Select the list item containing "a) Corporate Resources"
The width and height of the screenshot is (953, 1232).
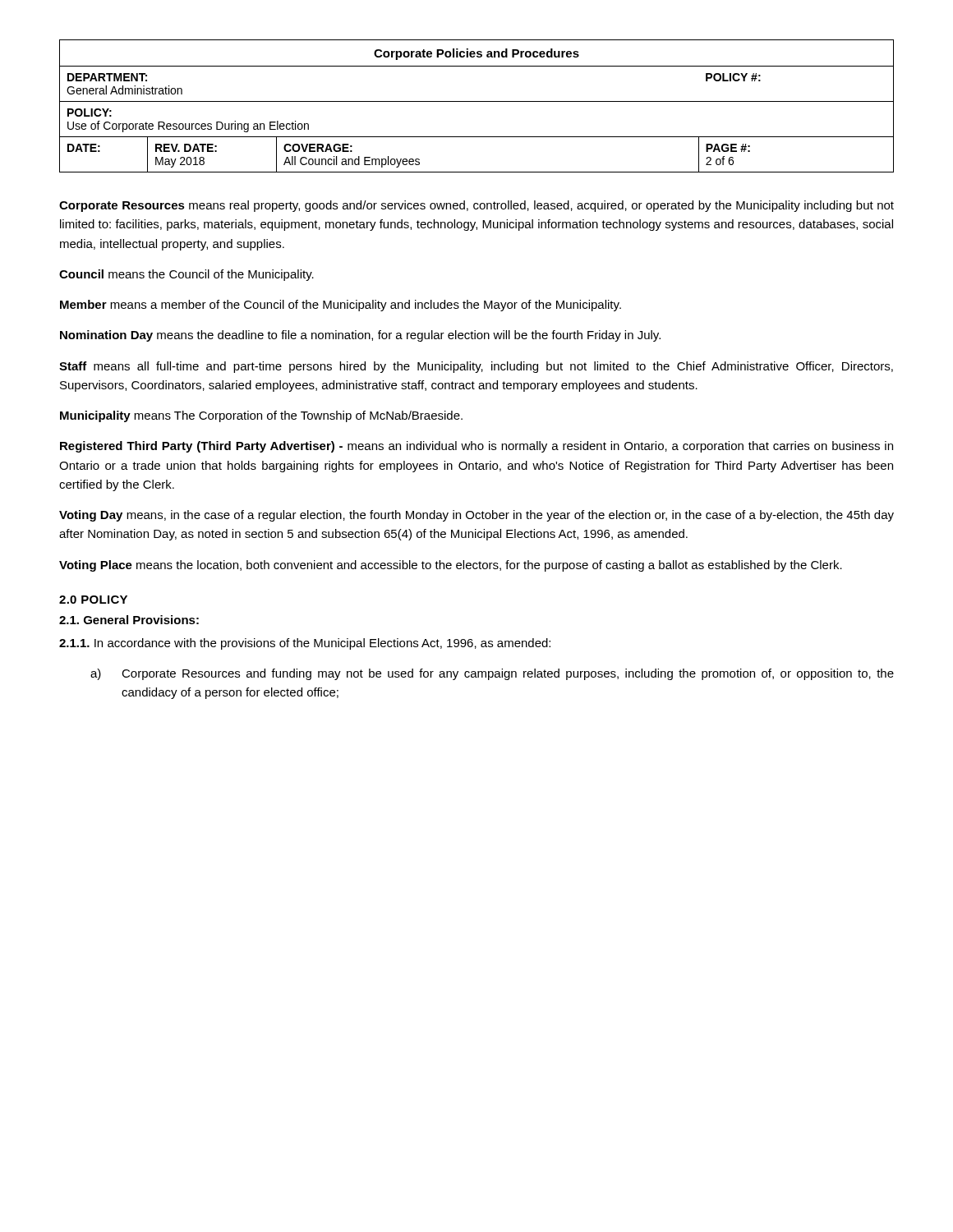[492, 683]
